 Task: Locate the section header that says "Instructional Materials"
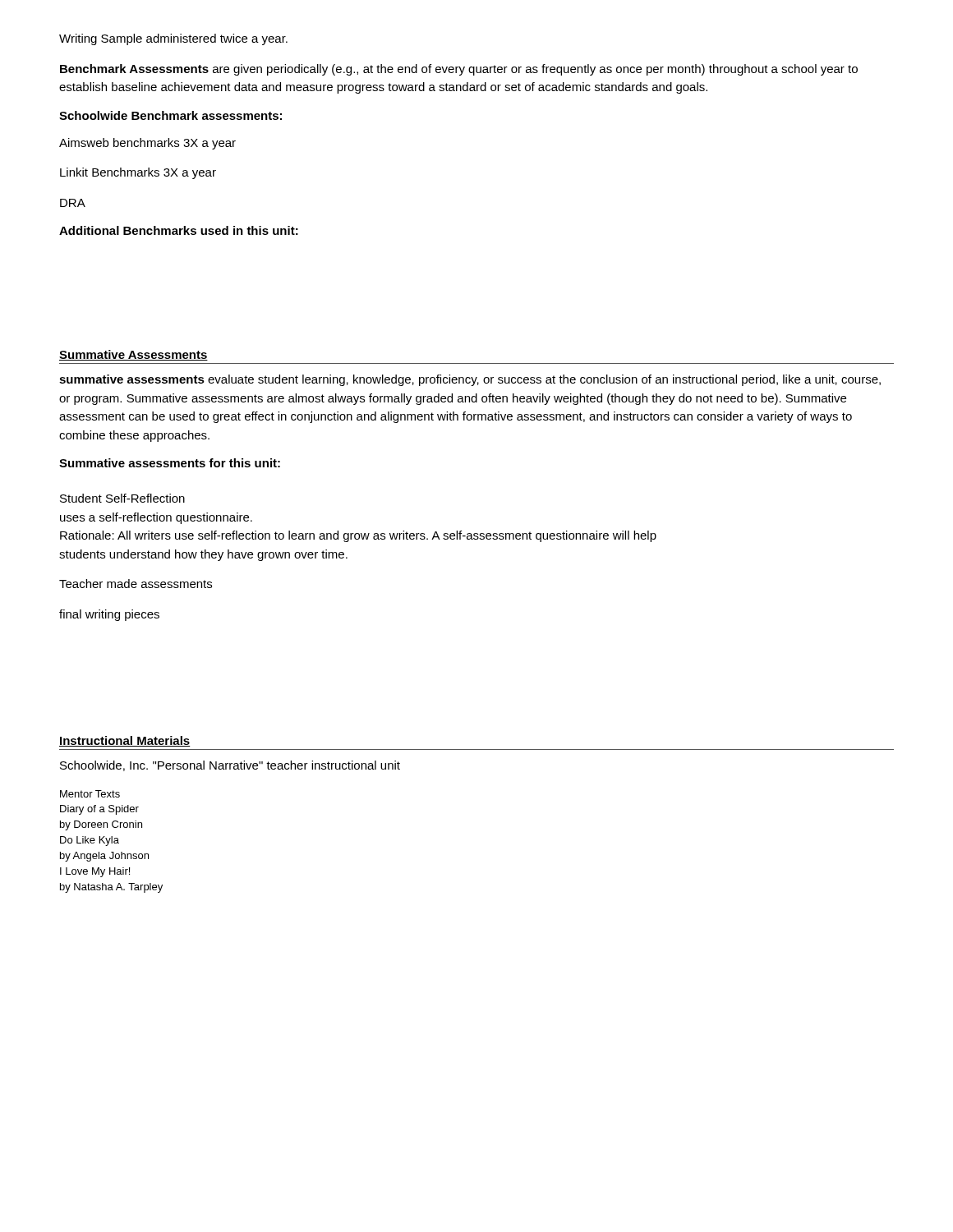125,740
